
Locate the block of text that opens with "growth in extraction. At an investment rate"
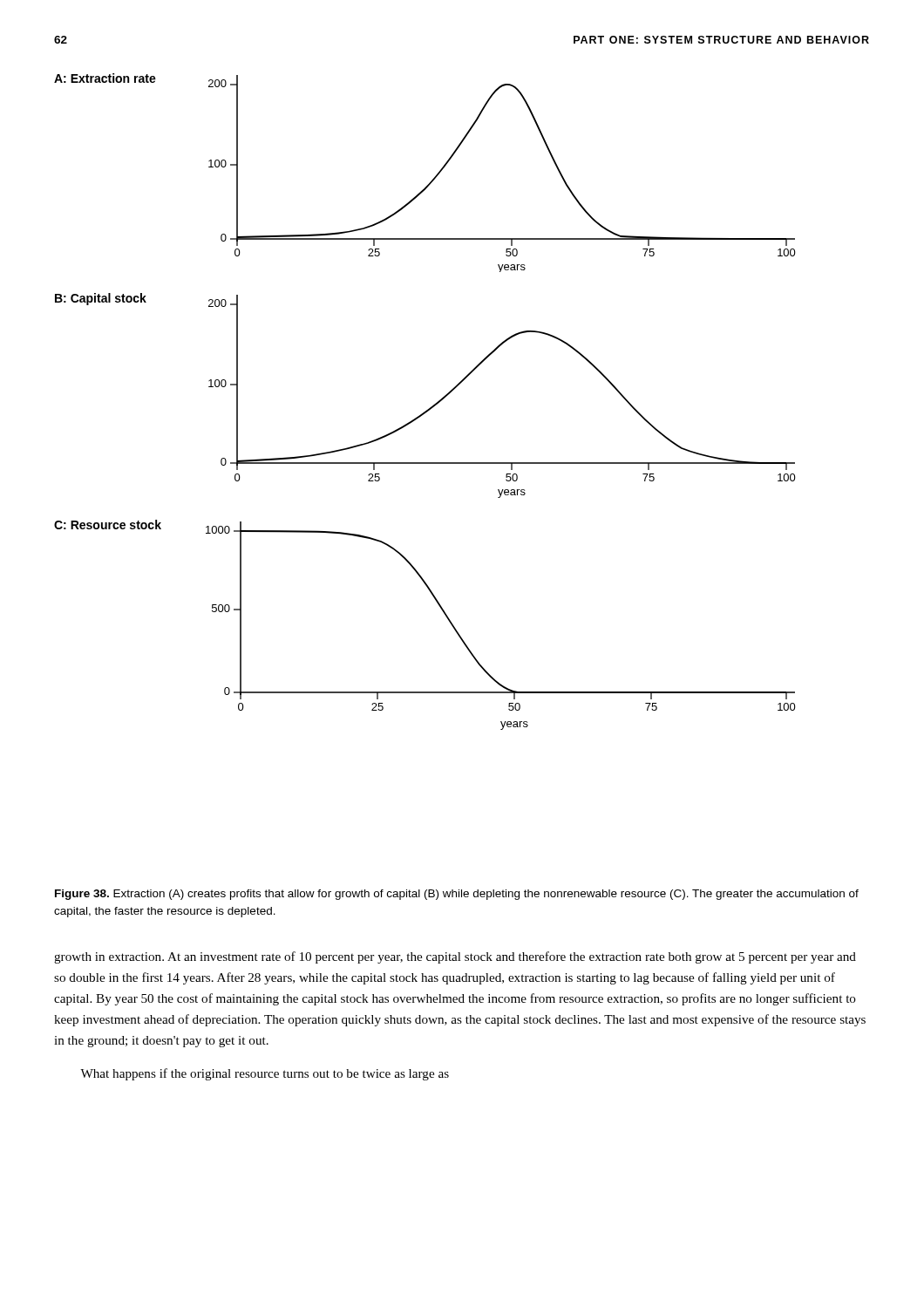coord(462,1015)
